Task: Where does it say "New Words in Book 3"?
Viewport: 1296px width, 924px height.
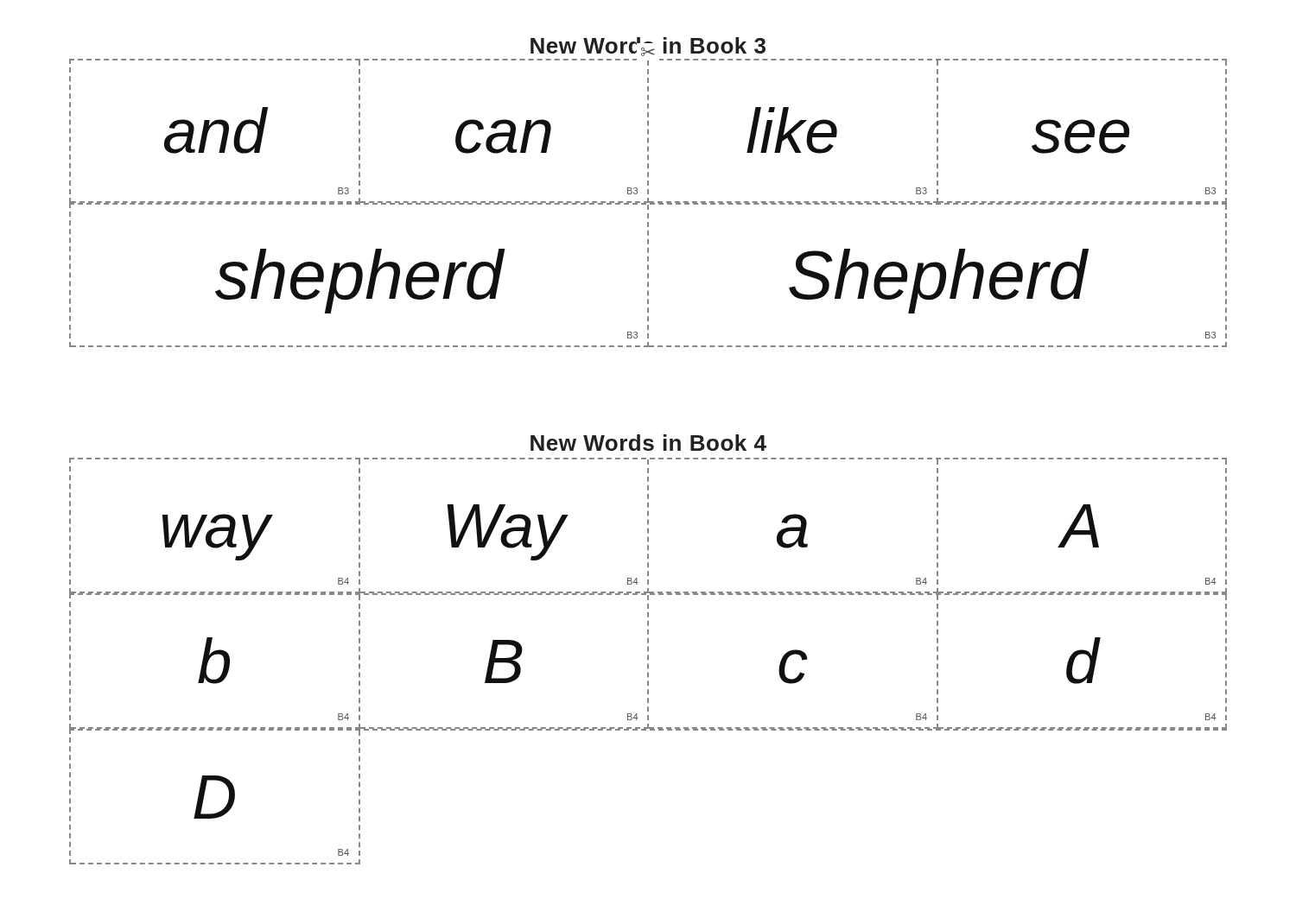Action: (648, 46)
